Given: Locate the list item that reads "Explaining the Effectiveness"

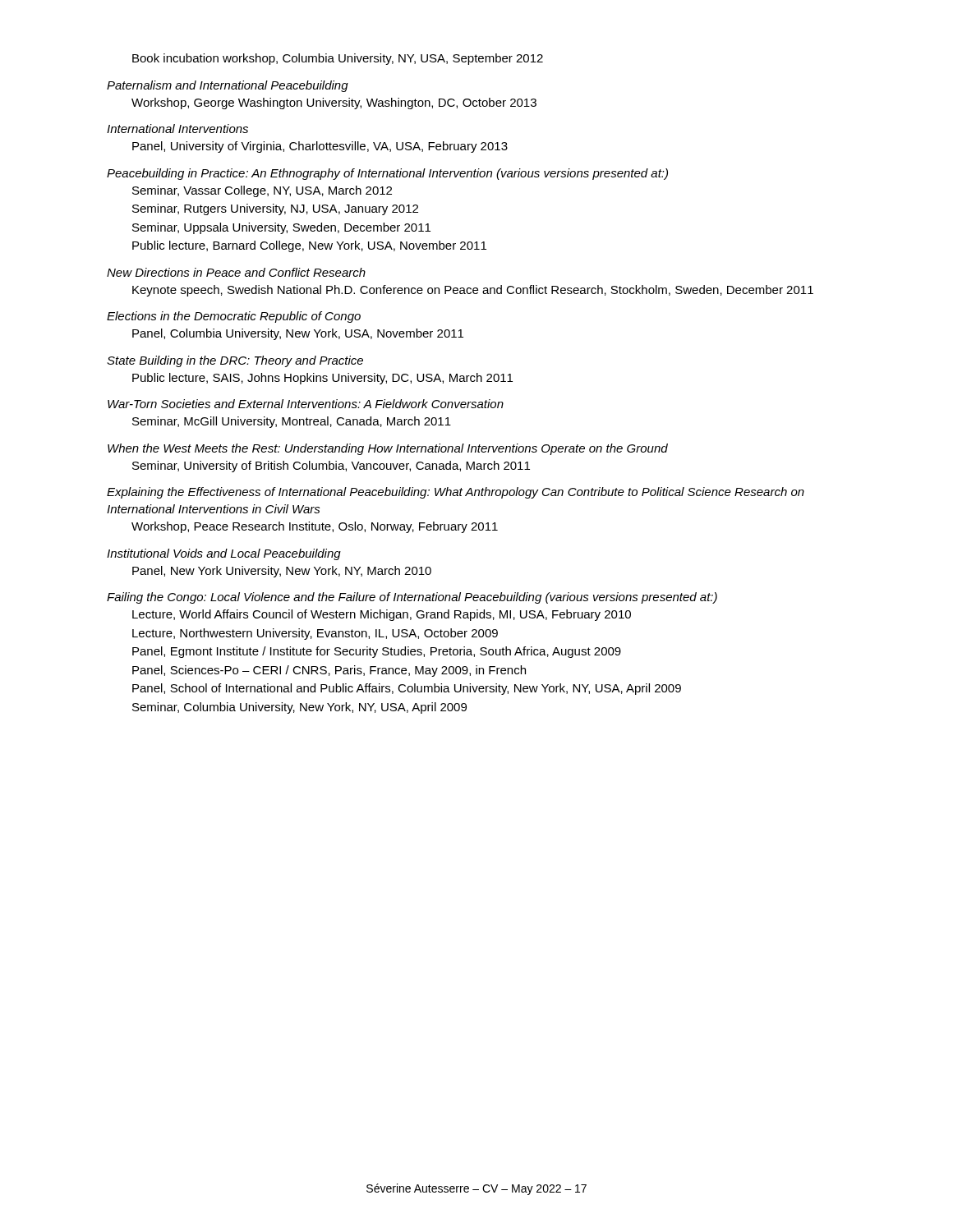Looking at the screenshot, I should pos(456,493).
